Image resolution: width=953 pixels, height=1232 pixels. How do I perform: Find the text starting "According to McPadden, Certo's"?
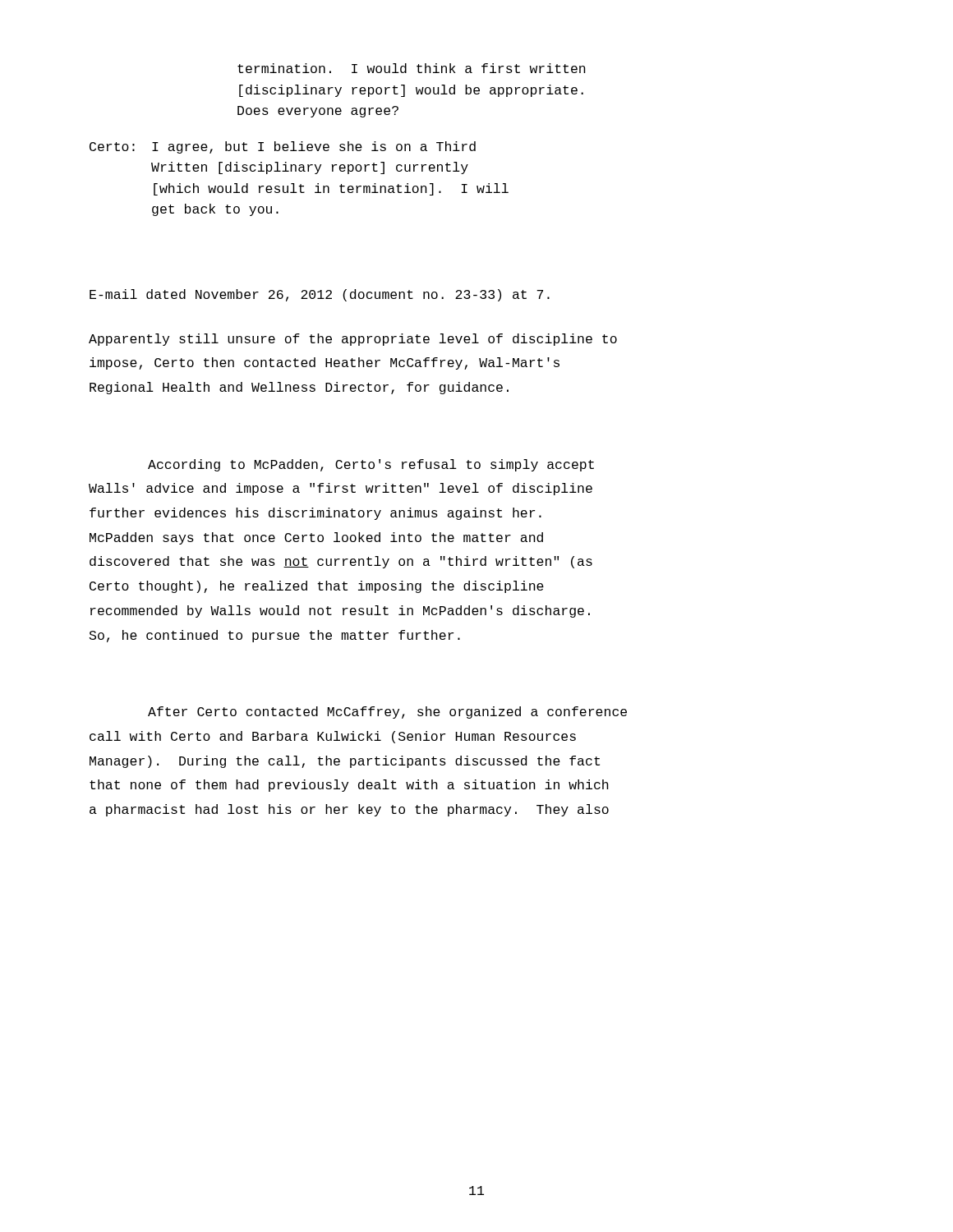pos(342,550)
